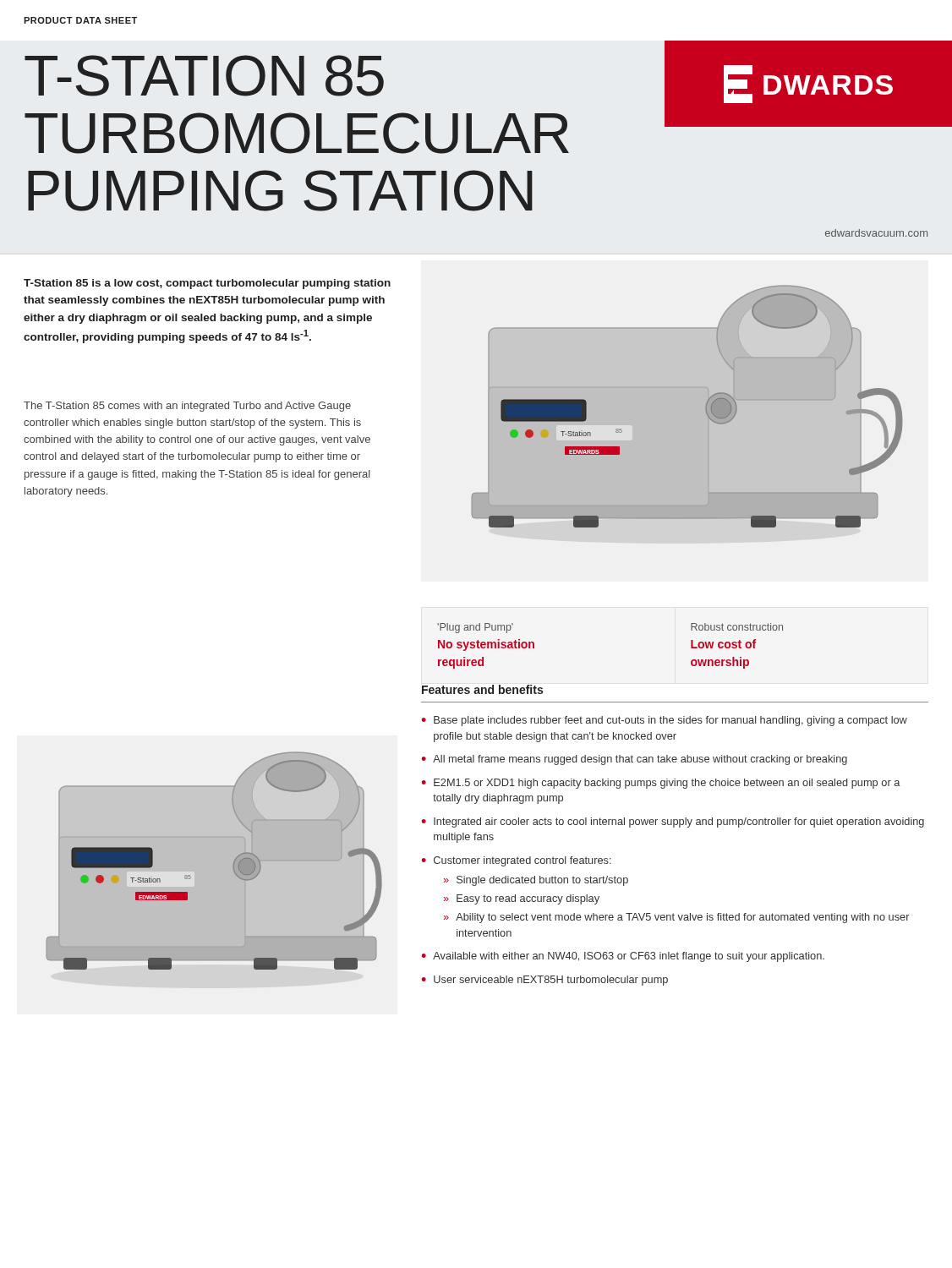Image resolution: width=952 pixels, height=1268 pixels.
Task: Point to the passage starting "Robust construction Low cost ofownership"
Action: coord(737,627)
